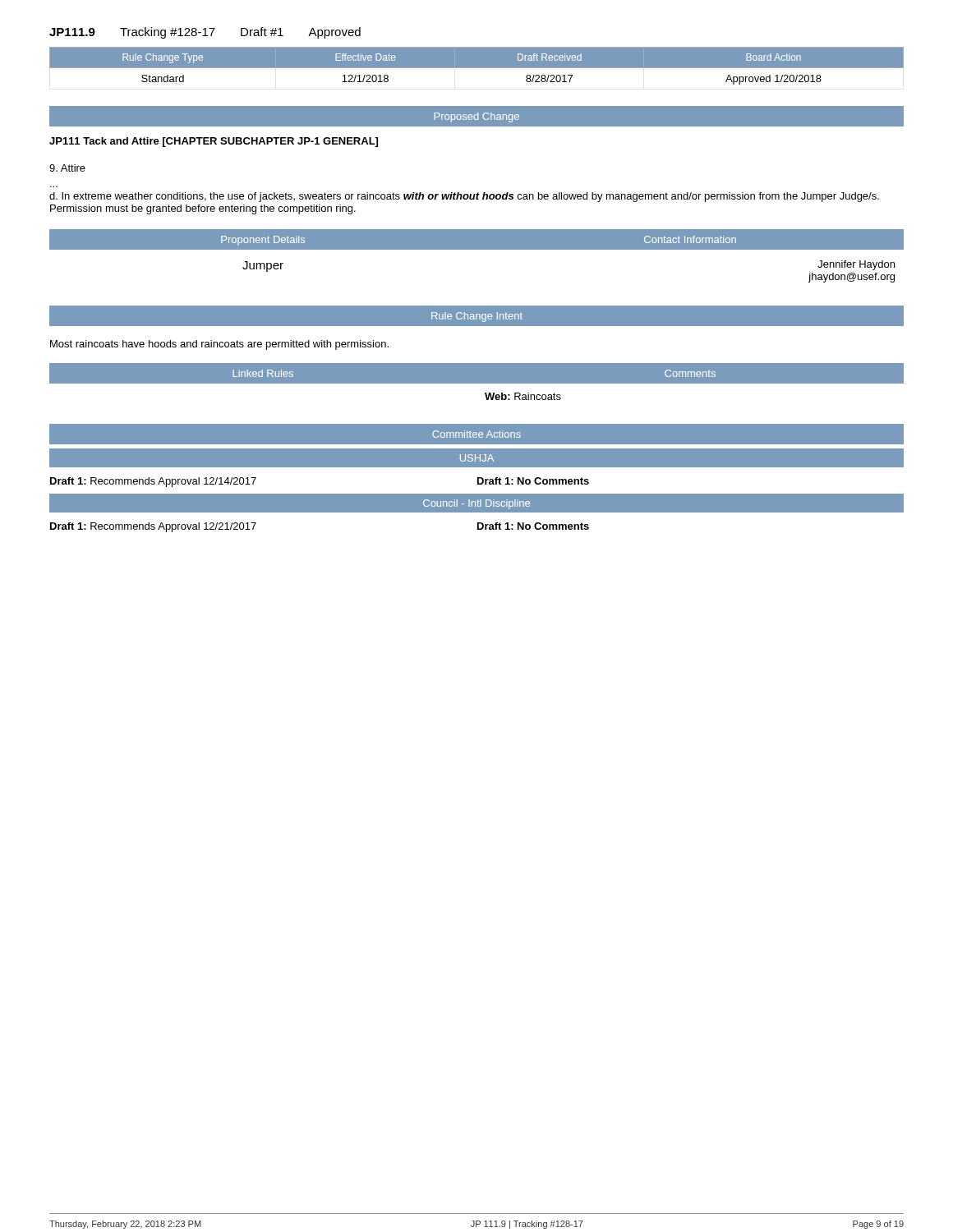This screenshot has width=953, height=1232.
Task: Select the passage starting "Proponent Details"
Action: (x=263, y=239)
